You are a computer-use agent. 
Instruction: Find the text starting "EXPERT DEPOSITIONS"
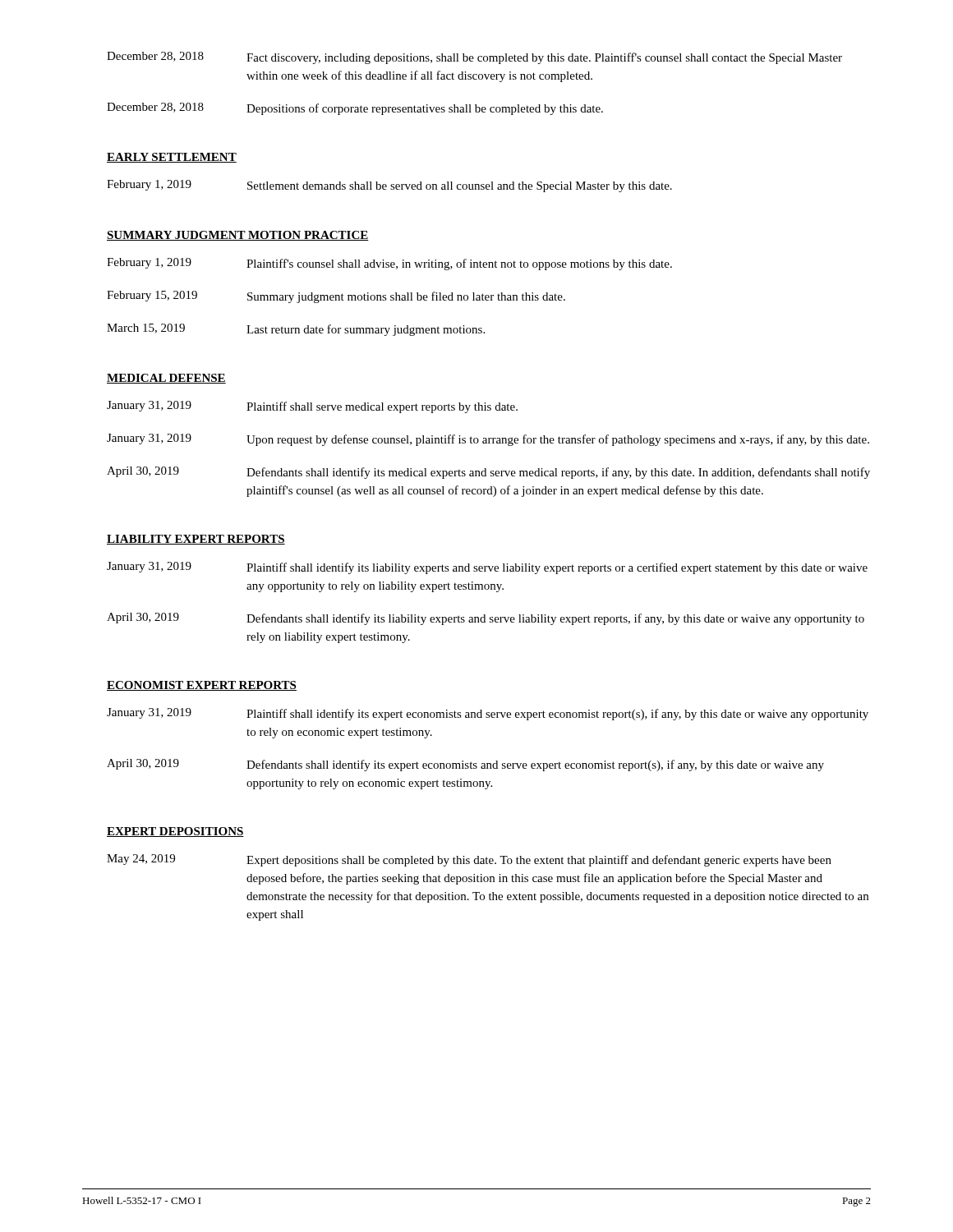[x=175, y=832]
